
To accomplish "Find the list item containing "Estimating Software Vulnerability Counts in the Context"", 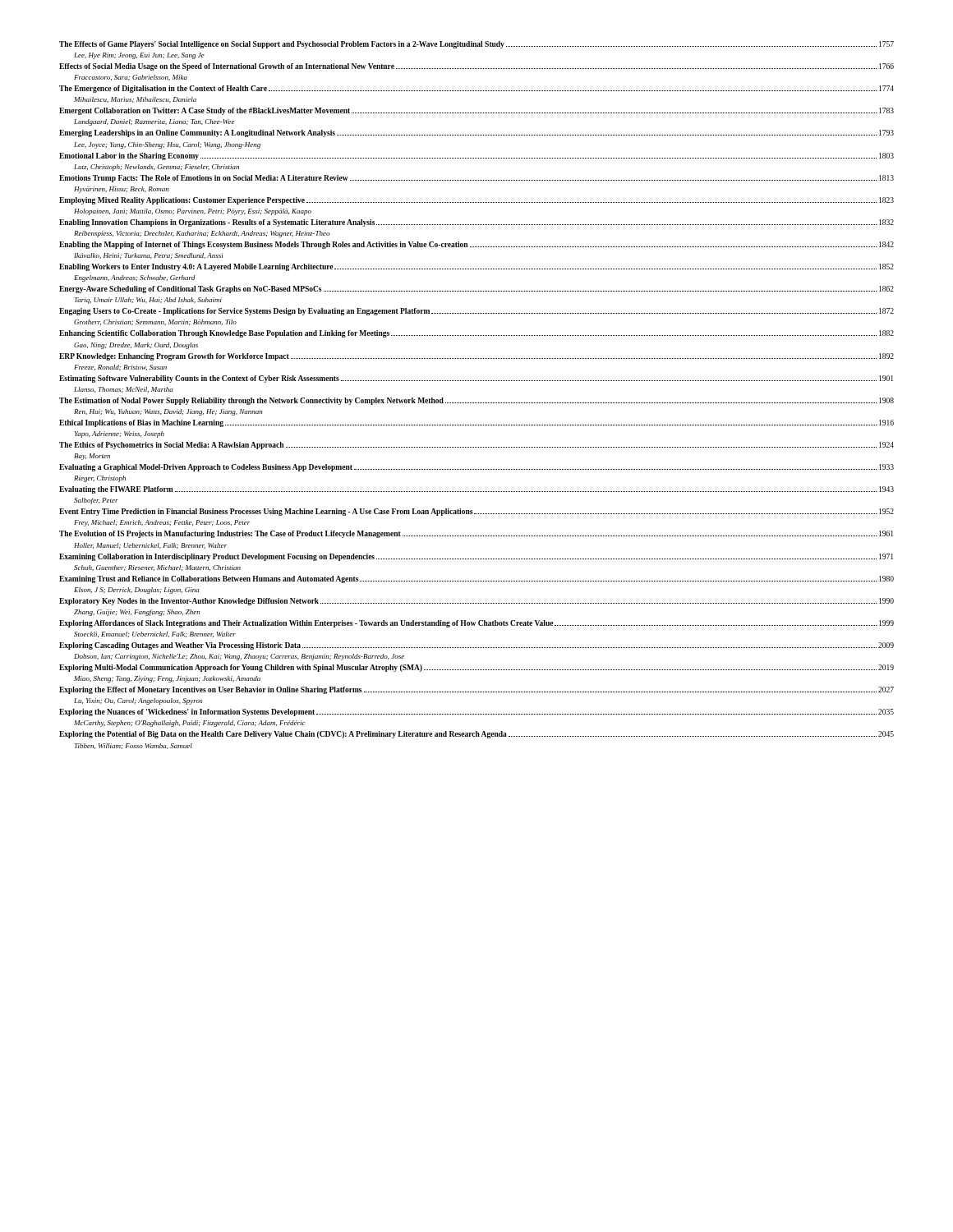I will click(x=476, y=383).
